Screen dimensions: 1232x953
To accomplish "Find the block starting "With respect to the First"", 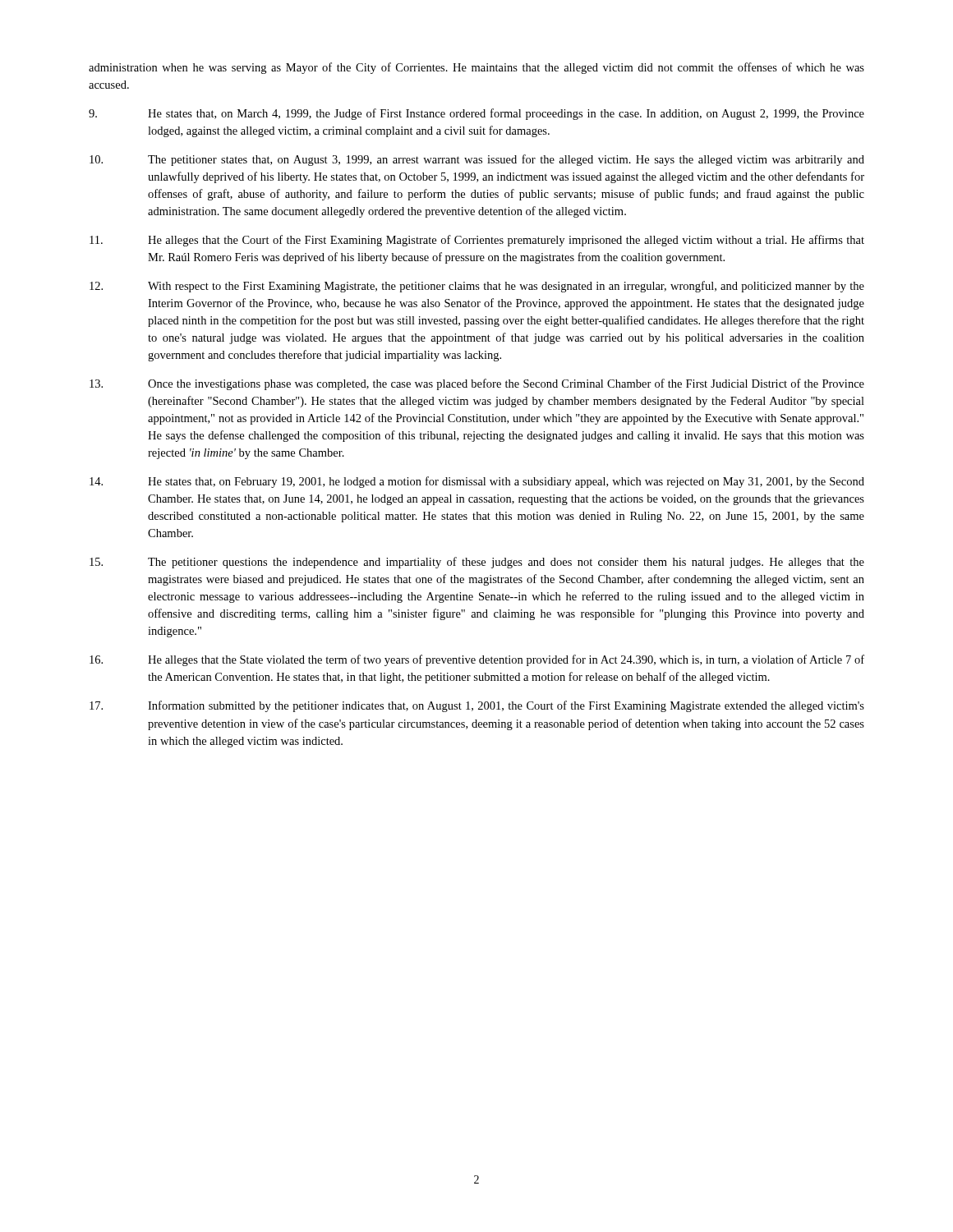I will pyautogui.click(x=476, y=320).
